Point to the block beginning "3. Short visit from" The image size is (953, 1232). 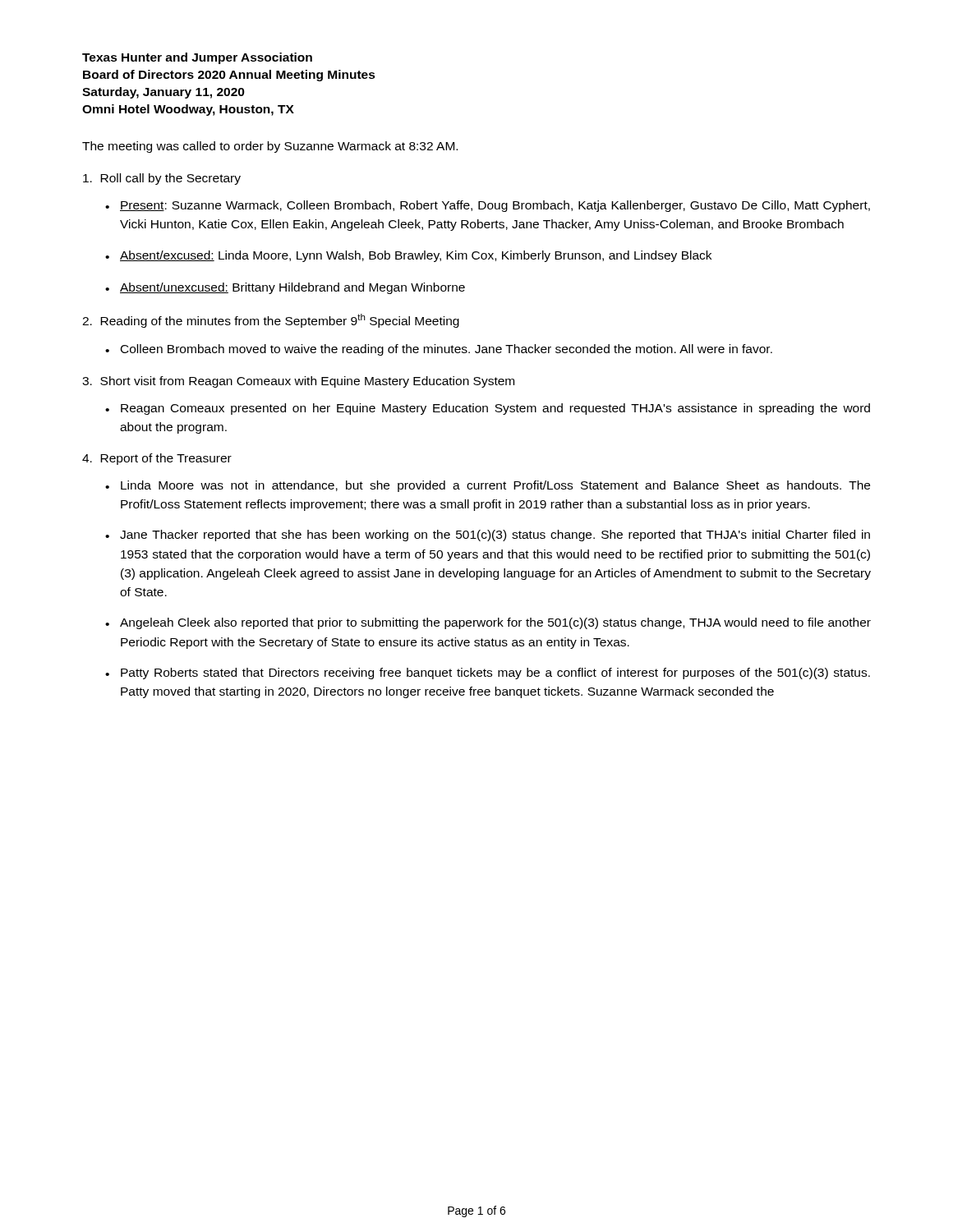click(x=299, y=381)
